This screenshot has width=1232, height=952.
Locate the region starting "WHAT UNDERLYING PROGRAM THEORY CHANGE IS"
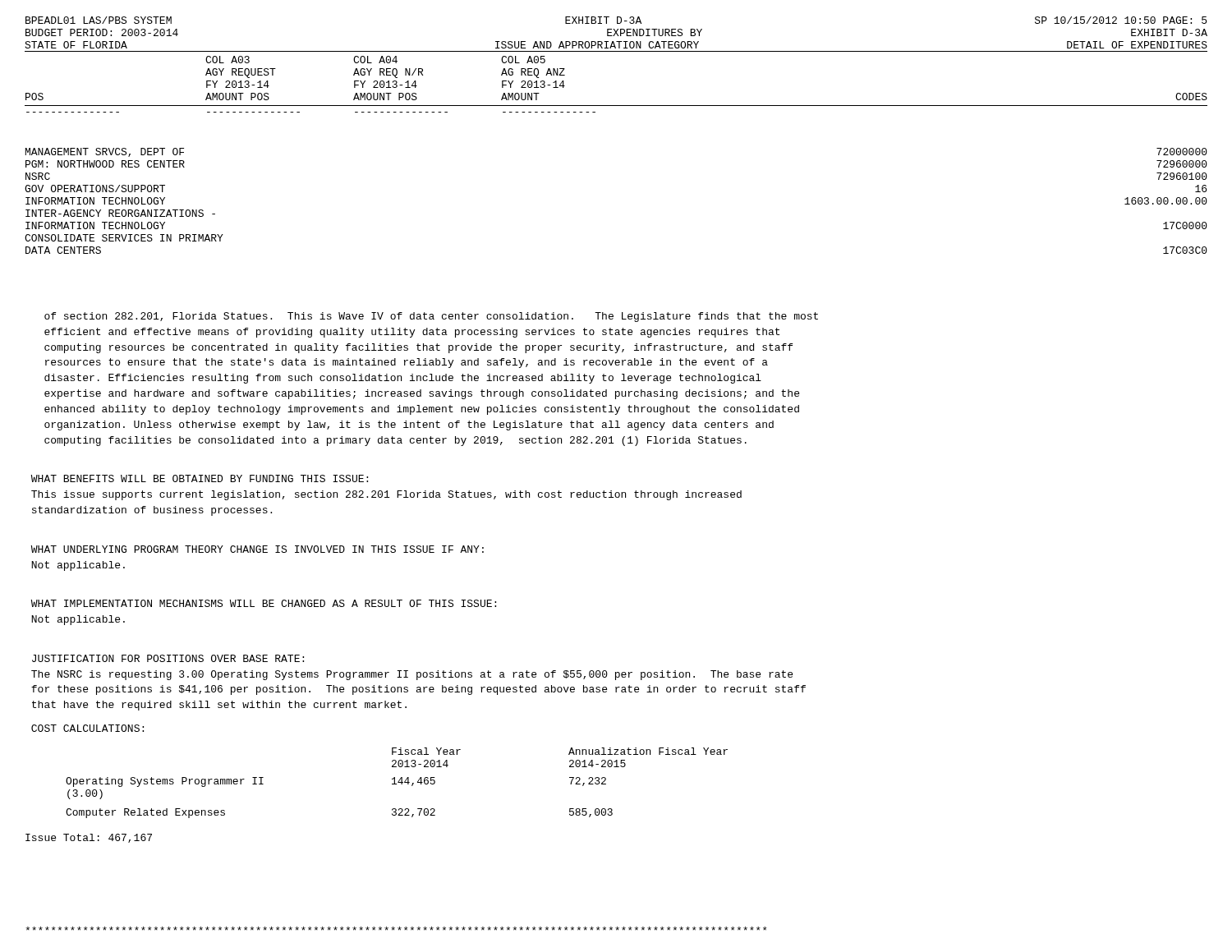[x=255, y=557]
